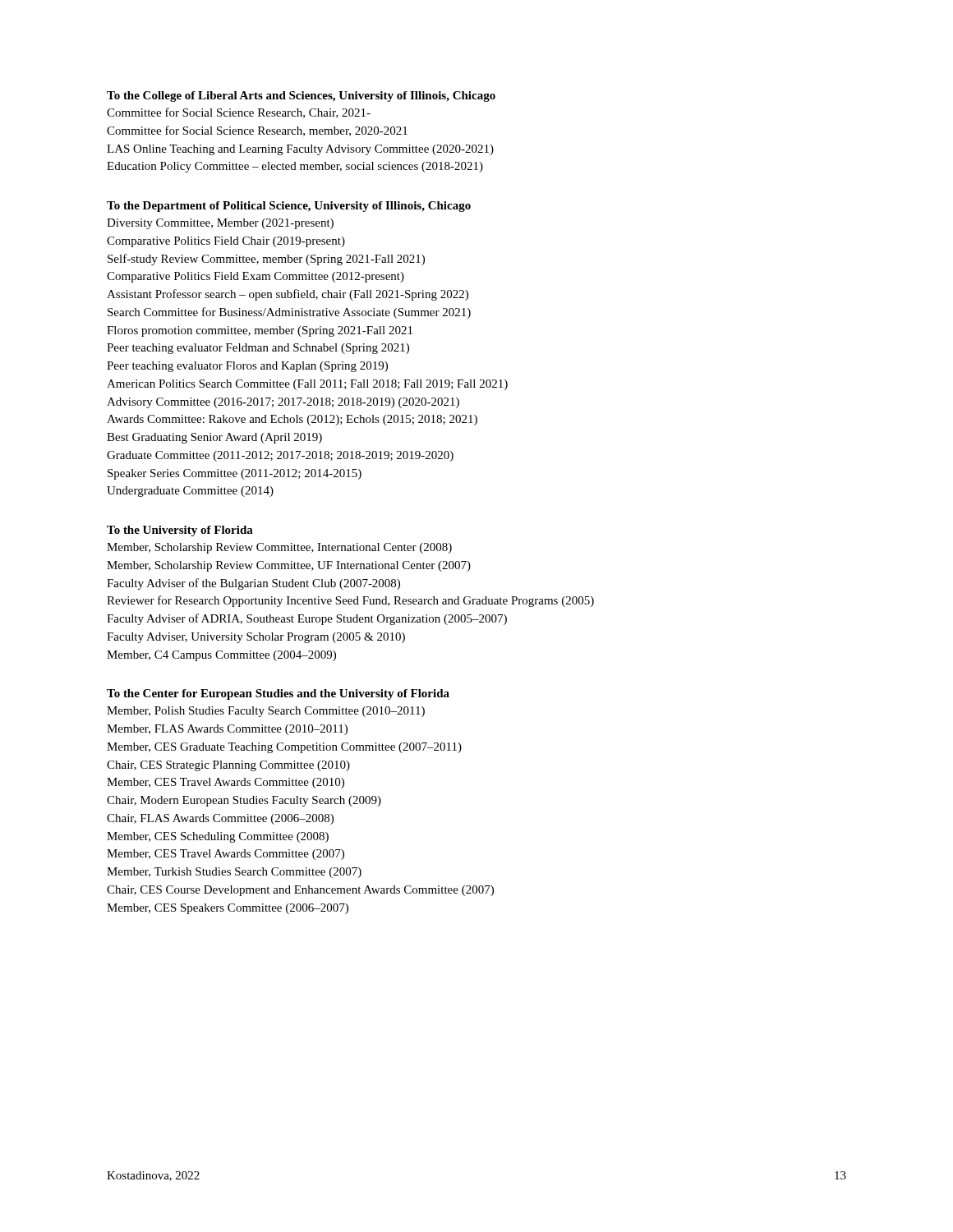Locate the element starting "Awards Committee: Rakove"
The width and height of the screenshot is (953, 1232).
coord(292,419)
